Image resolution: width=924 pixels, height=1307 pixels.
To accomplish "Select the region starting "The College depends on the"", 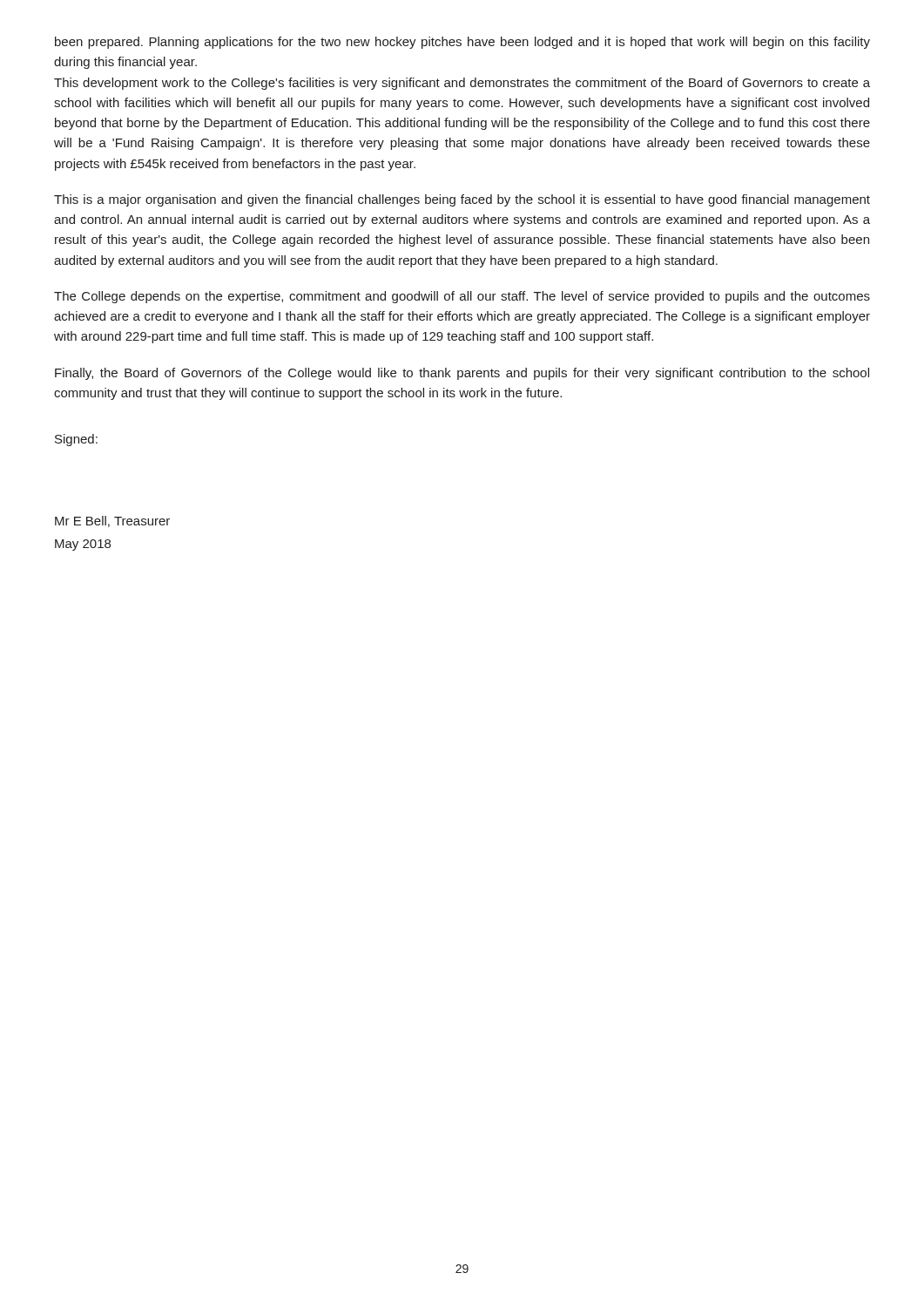I will (462, 316).
